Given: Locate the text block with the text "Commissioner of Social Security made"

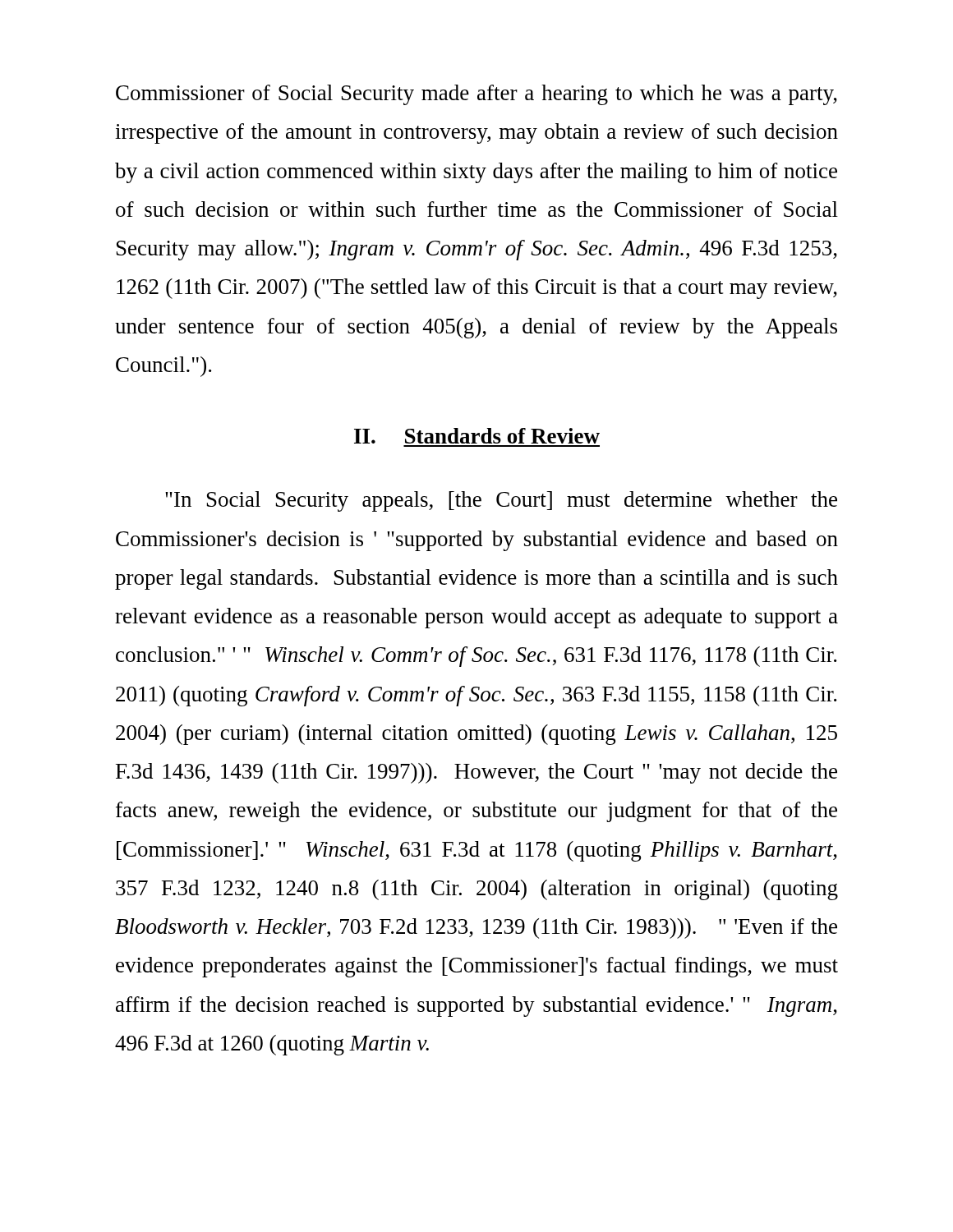Looking at the screenshot, I should click(476, 95).
